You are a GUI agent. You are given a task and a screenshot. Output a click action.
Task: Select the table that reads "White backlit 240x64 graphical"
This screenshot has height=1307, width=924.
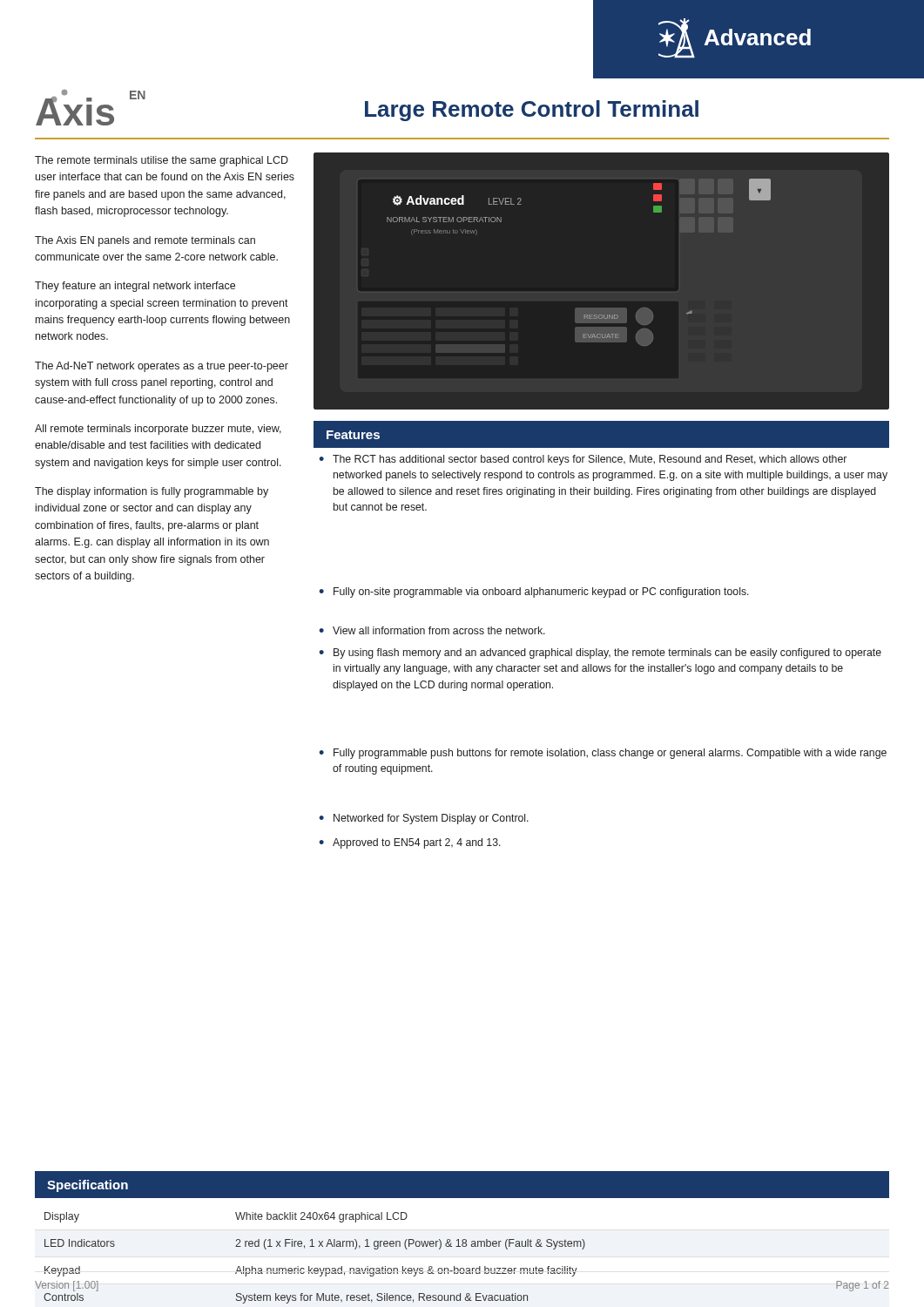(x=462, y=1255)
